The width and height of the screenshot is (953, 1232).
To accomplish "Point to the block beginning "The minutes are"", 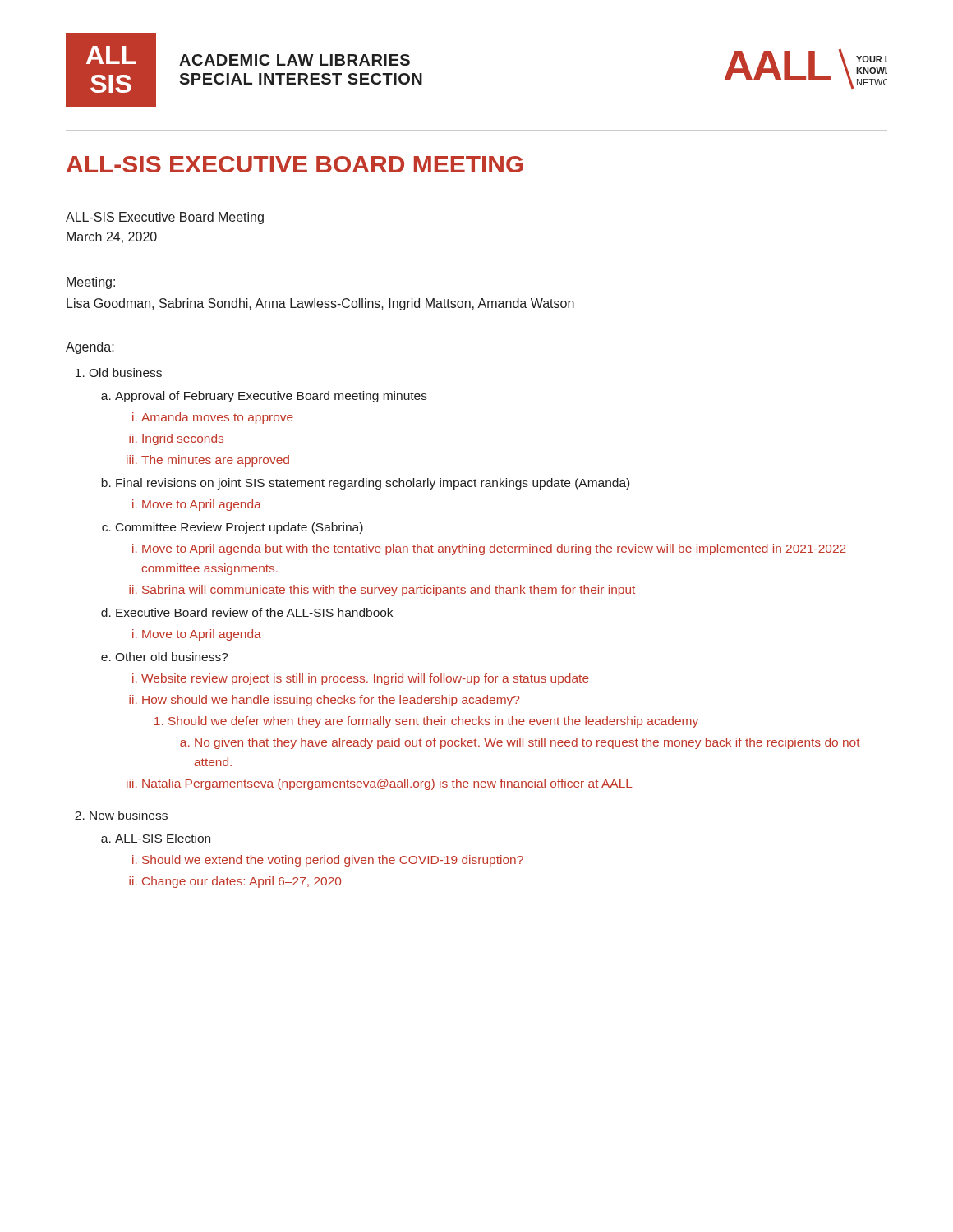I will coord(216,460).
